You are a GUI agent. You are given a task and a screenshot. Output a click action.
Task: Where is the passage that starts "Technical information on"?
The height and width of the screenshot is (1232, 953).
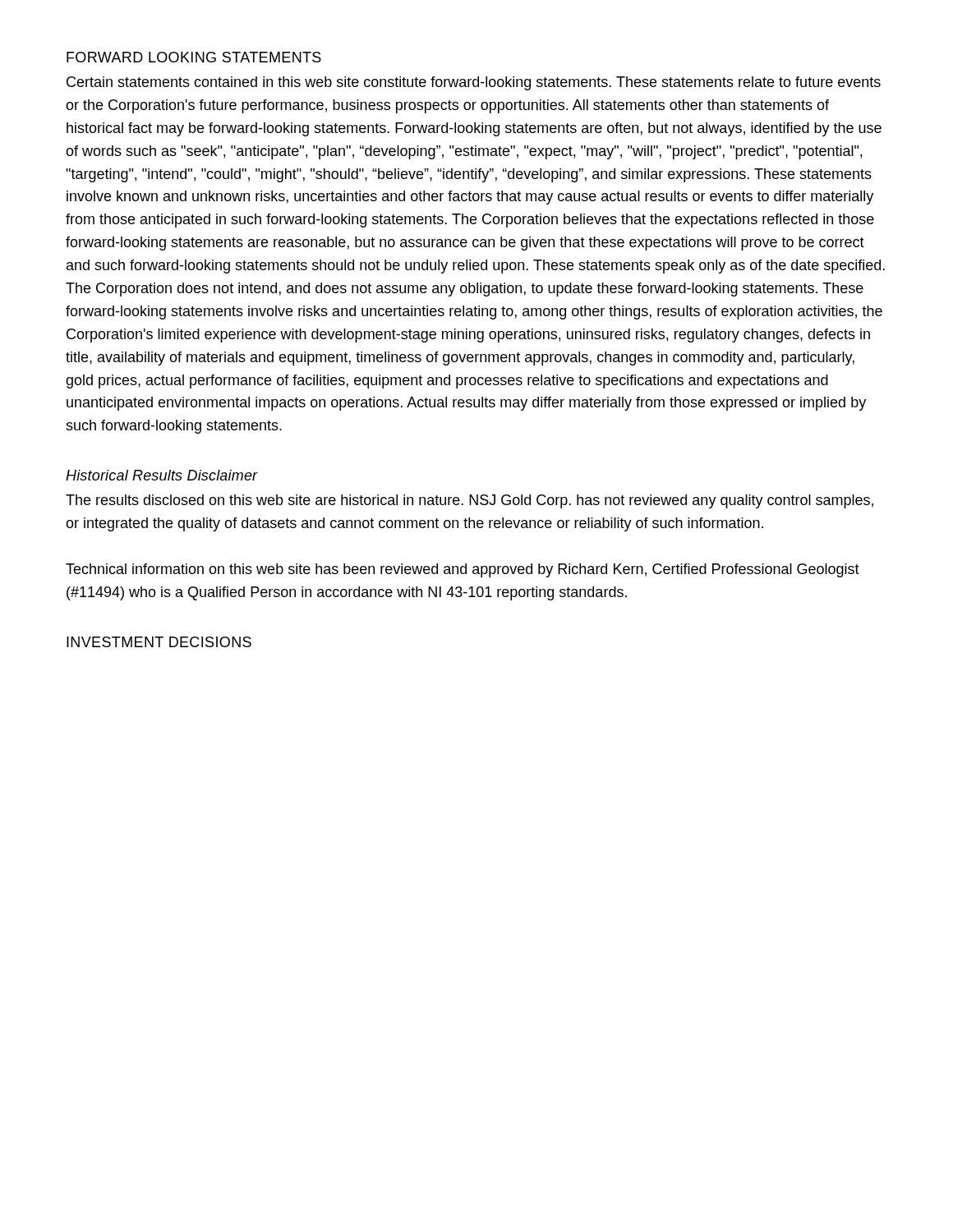(462, 581)
